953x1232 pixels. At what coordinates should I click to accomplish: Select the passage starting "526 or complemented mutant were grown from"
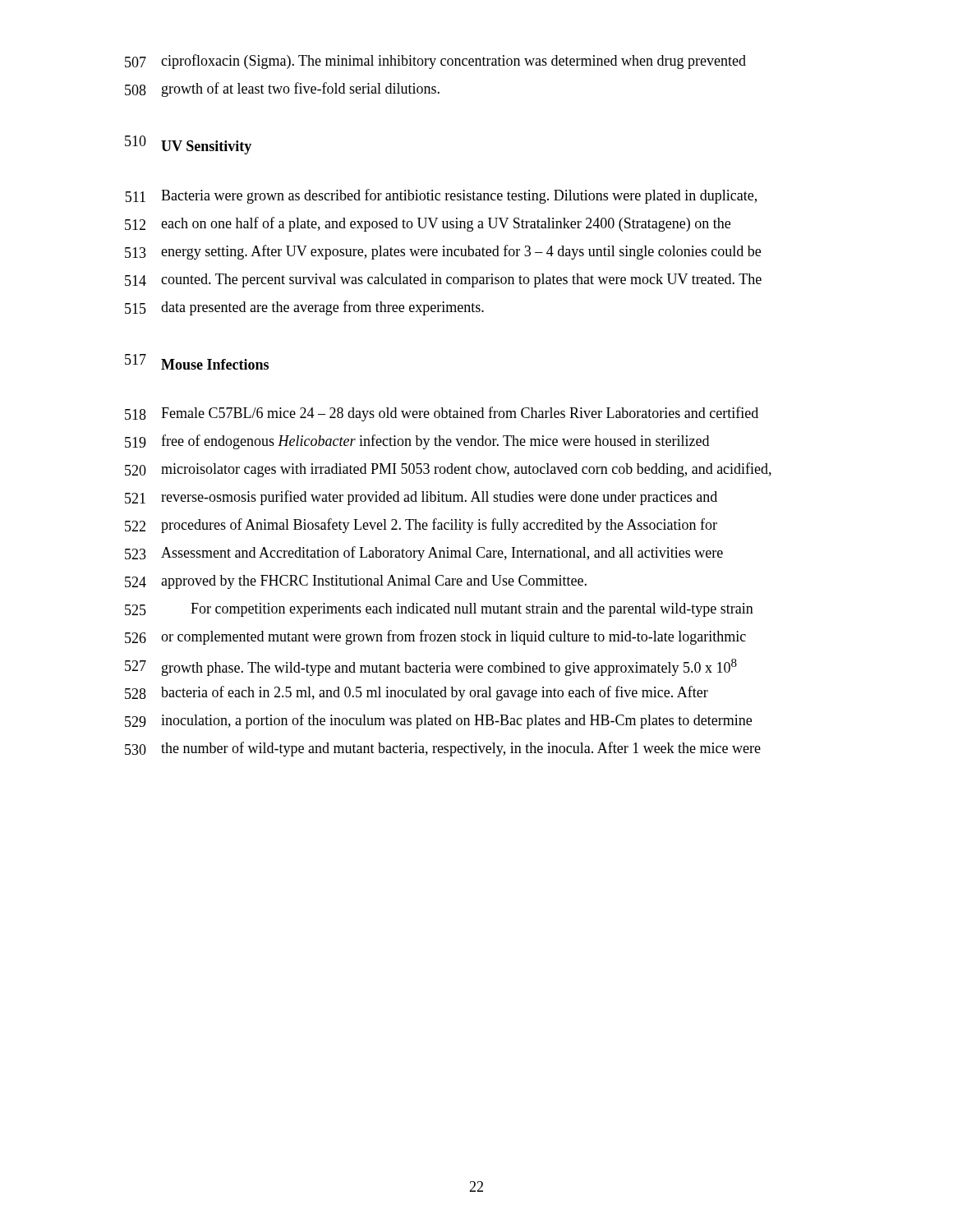[476, 638]
